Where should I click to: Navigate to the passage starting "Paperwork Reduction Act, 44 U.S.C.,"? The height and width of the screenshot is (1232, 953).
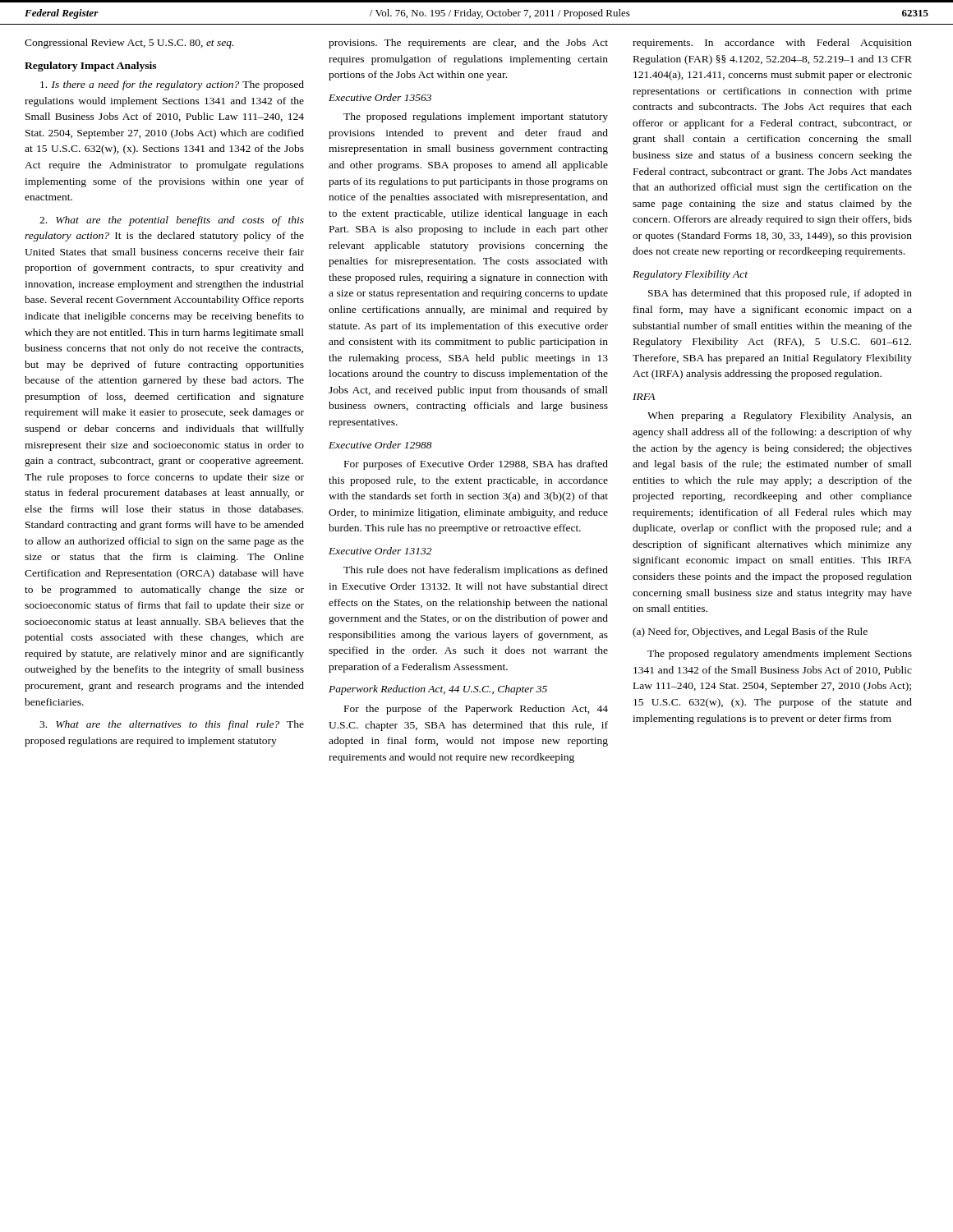[438, 689]
